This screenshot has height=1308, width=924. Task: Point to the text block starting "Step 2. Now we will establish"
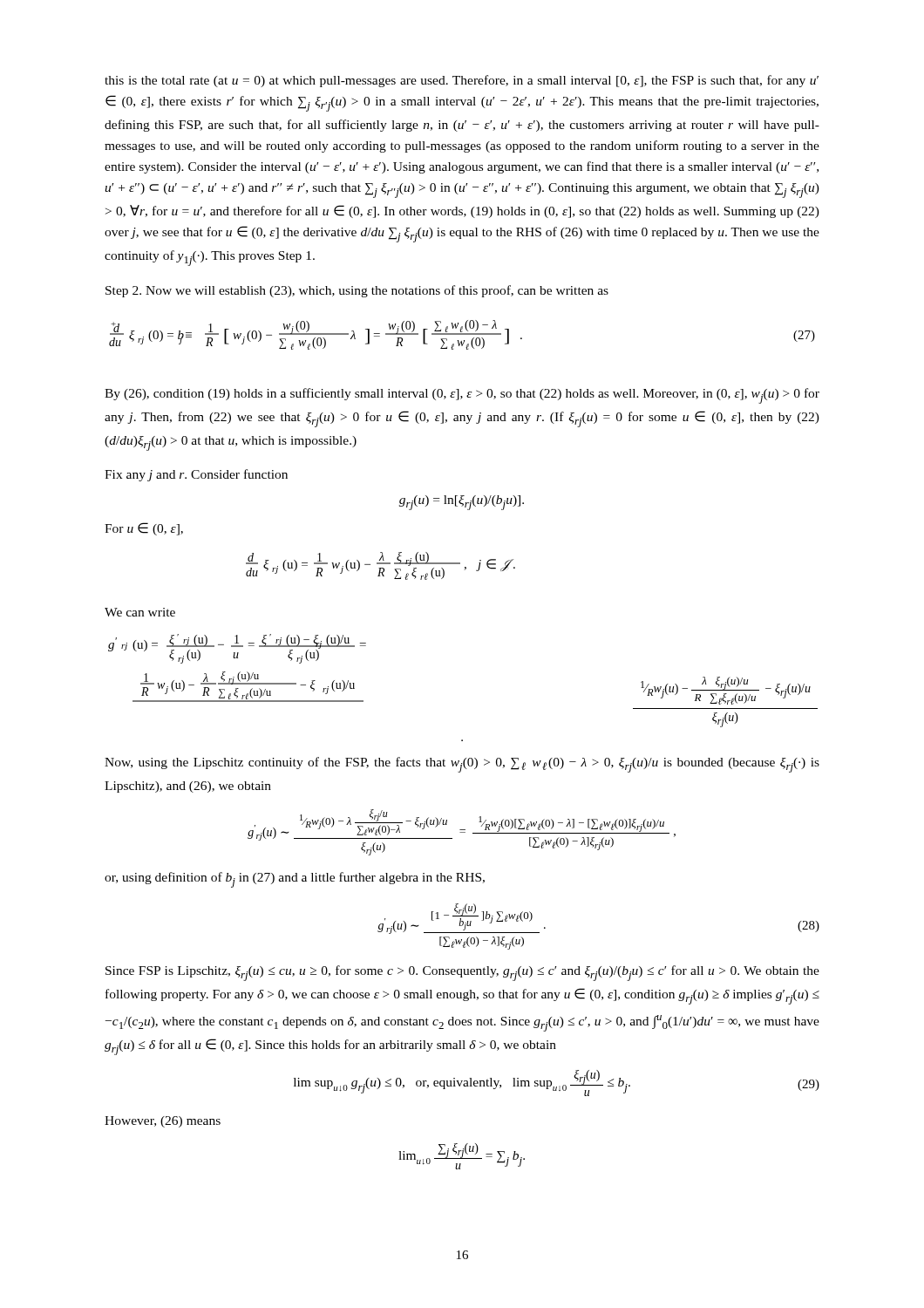[x=357, y=290]
